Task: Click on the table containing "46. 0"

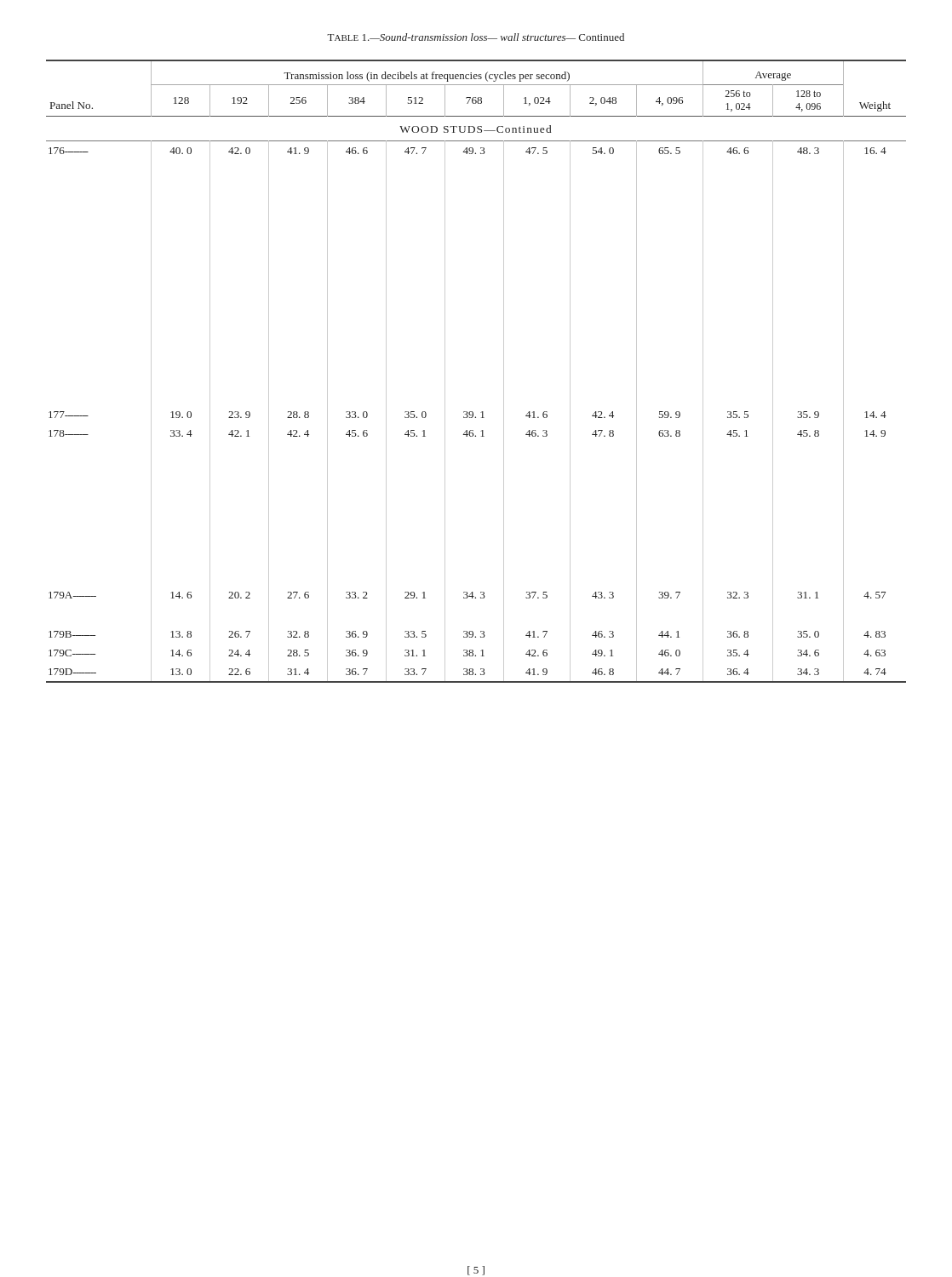Action: pos(476,371)
